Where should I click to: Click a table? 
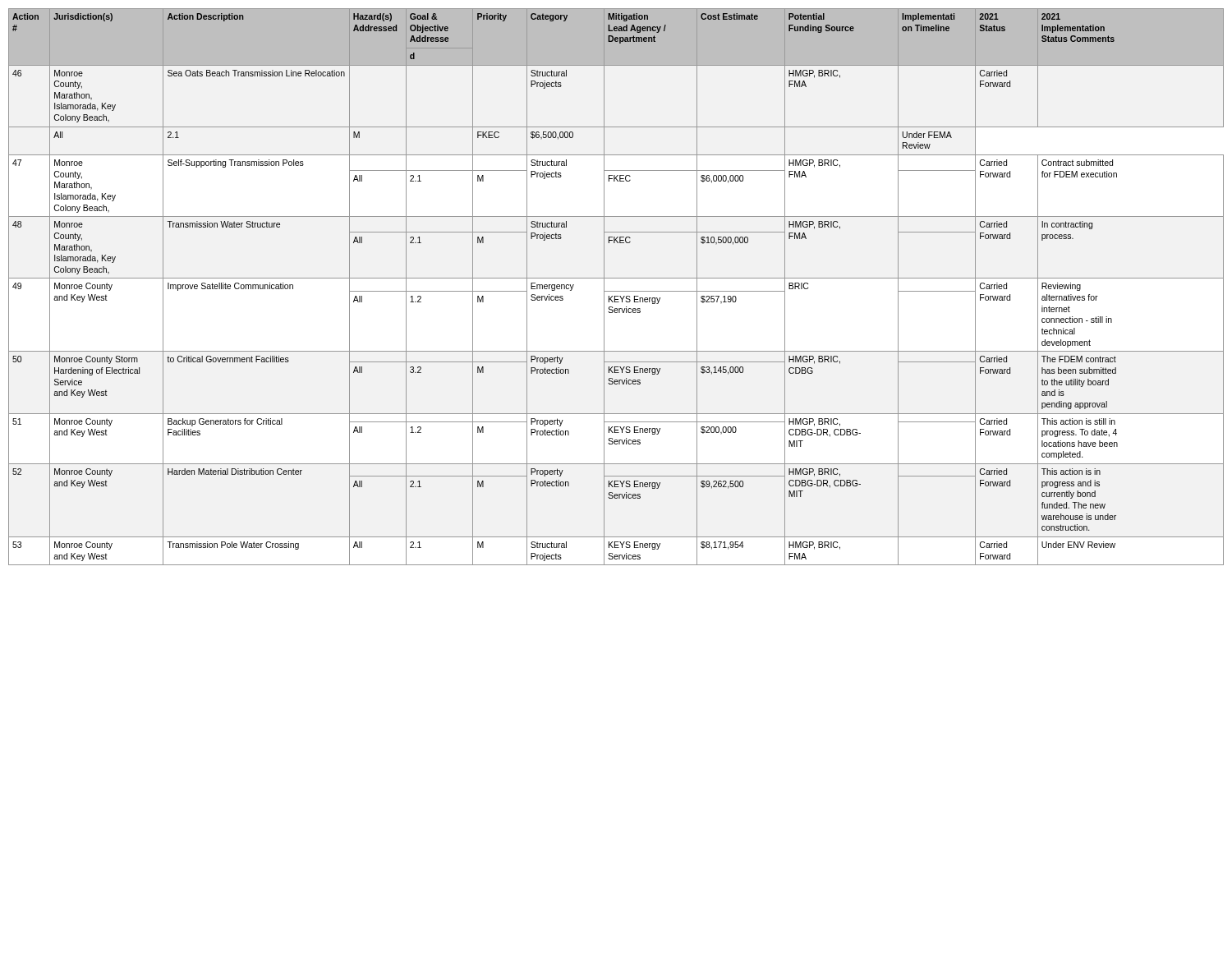(x=616, y=287)
